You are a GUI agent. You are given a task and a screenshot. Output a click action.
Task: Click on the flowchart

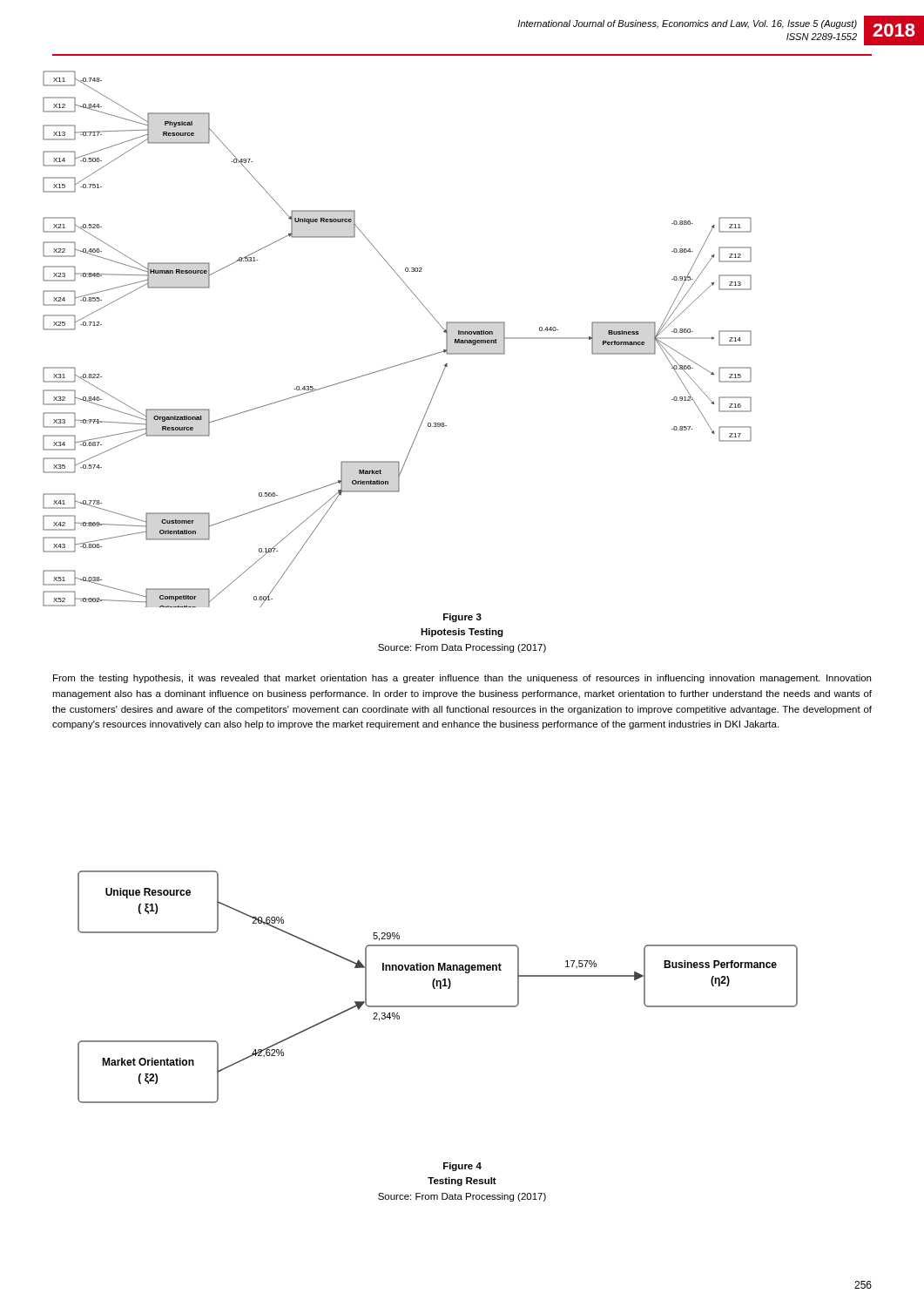tap(462, 985)
